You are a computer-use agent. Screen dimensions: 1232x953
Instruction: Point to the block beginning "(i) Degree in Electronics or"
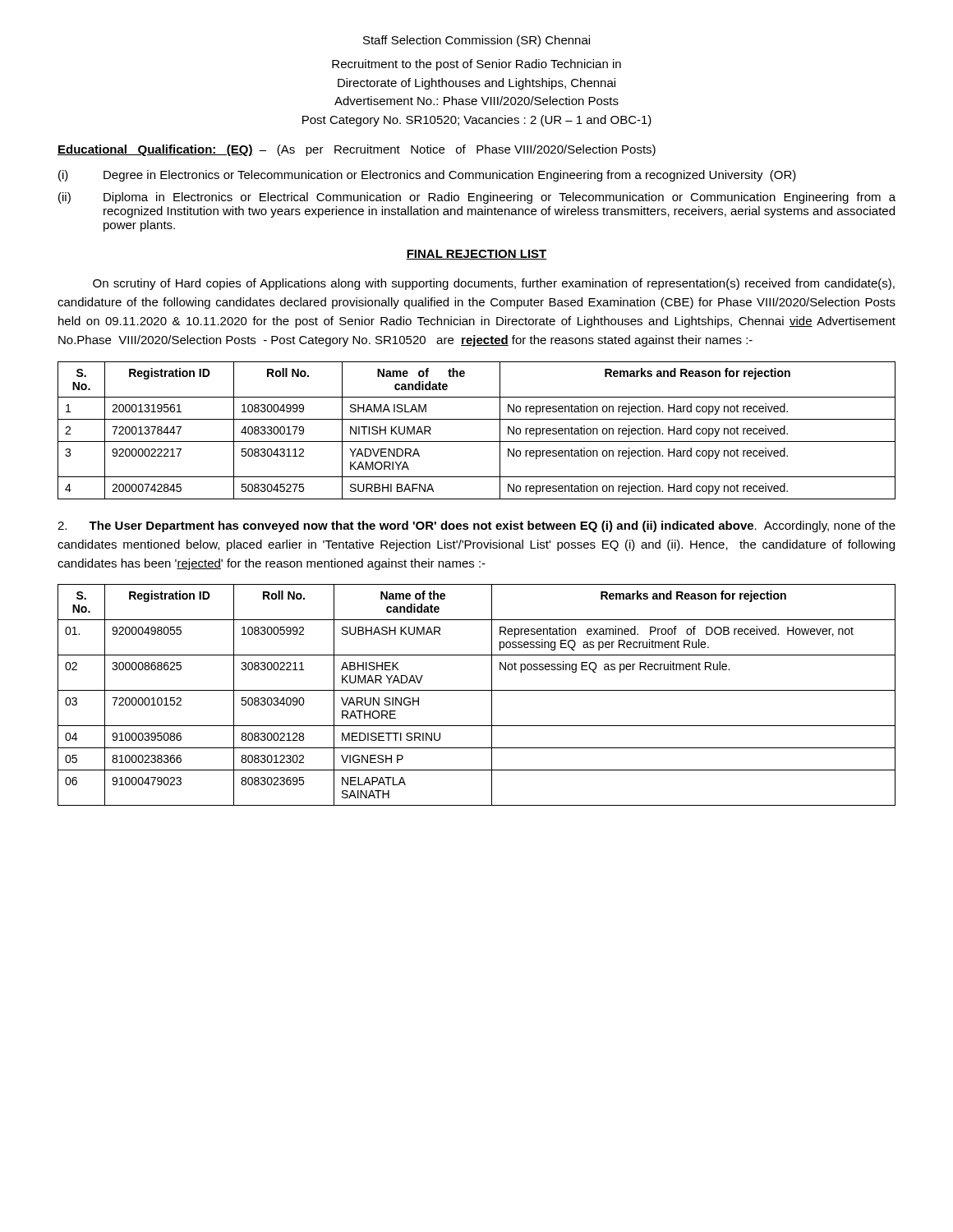pos(476,174)
